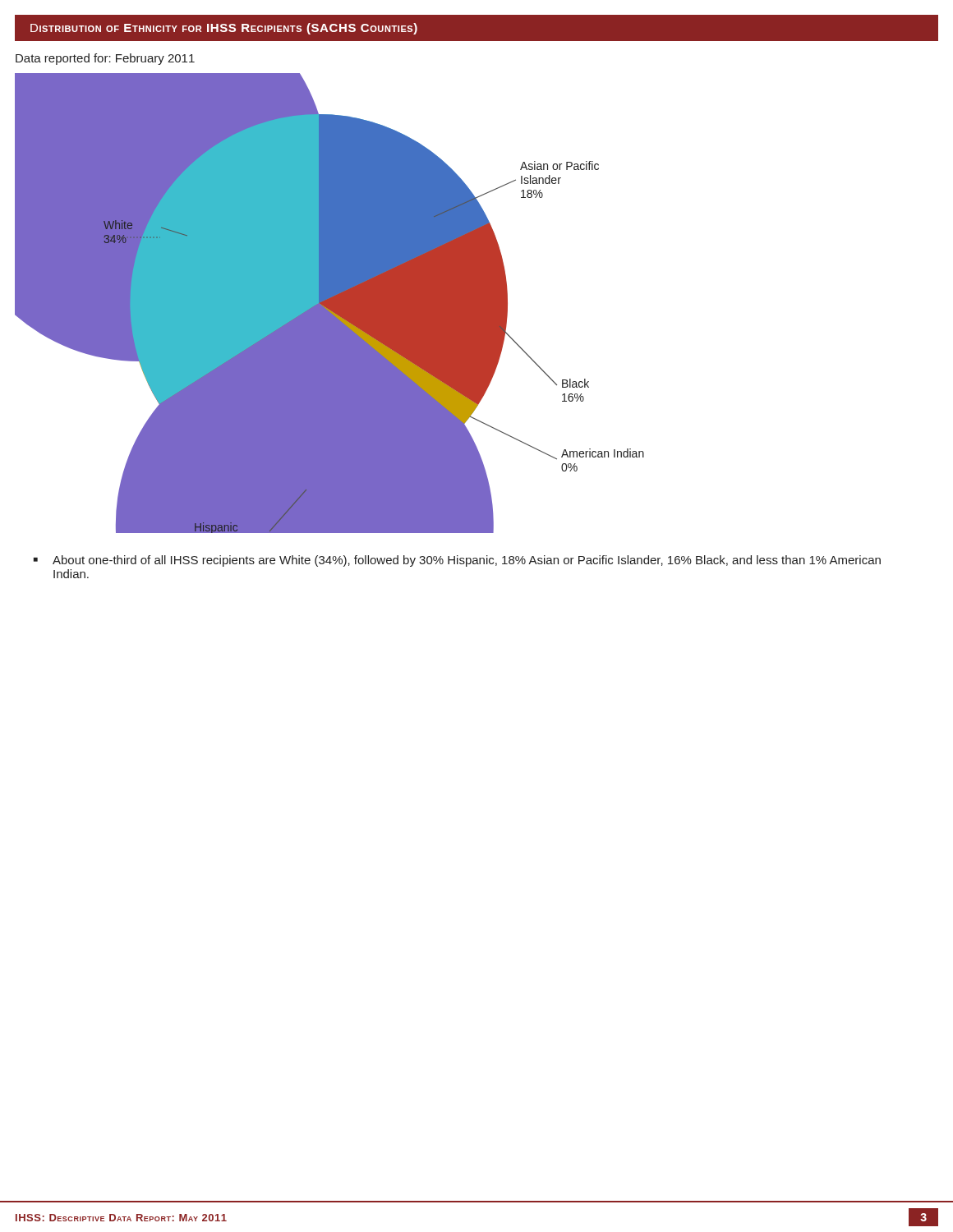The image size is (953, 1232).
Task: Select the text starting "Distribution of Ethnicity for"
Action: point(224,28)
